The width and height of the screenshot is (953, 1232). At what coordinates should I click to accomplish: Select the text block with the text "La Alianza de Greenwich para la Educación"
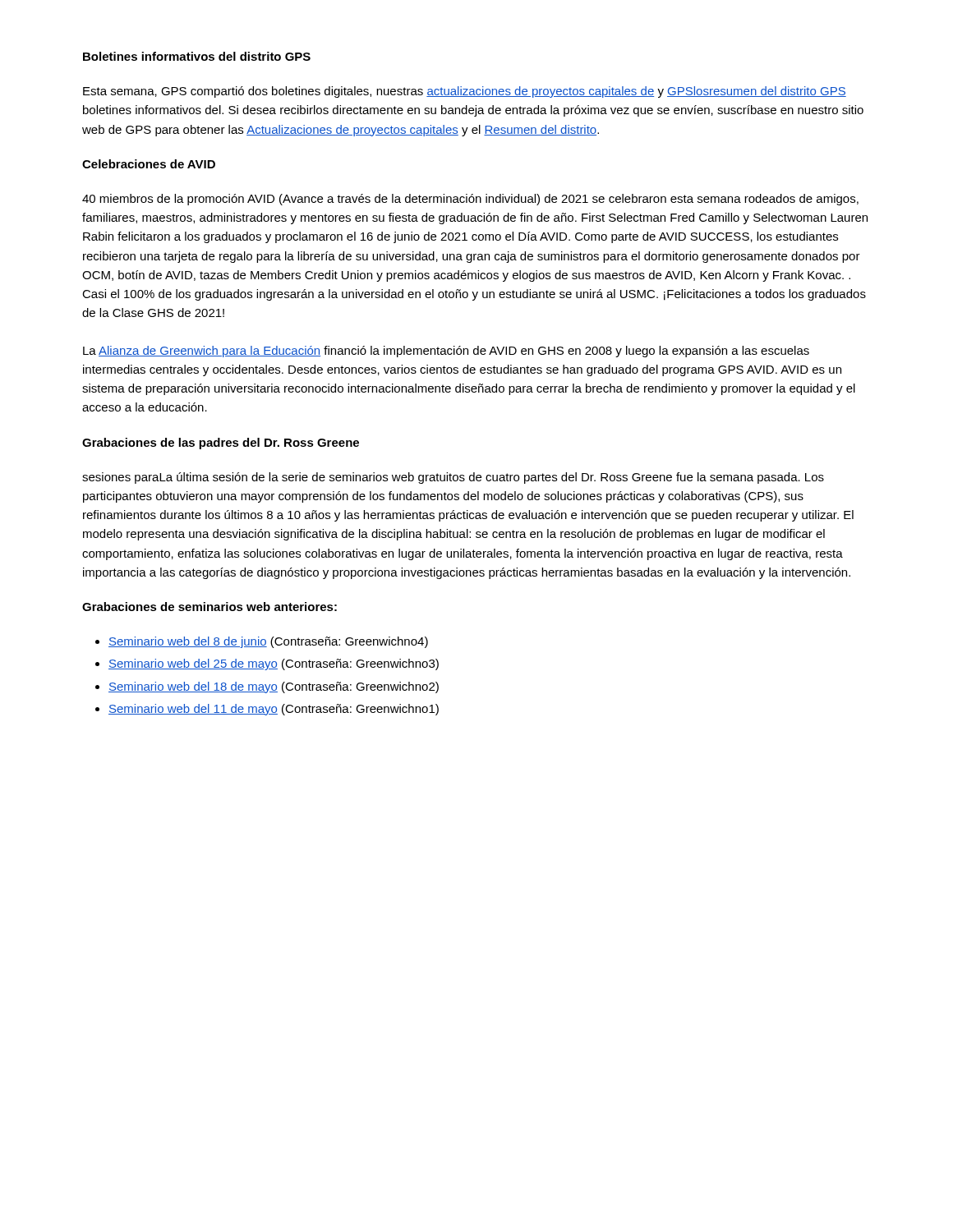tap(476, 379)
